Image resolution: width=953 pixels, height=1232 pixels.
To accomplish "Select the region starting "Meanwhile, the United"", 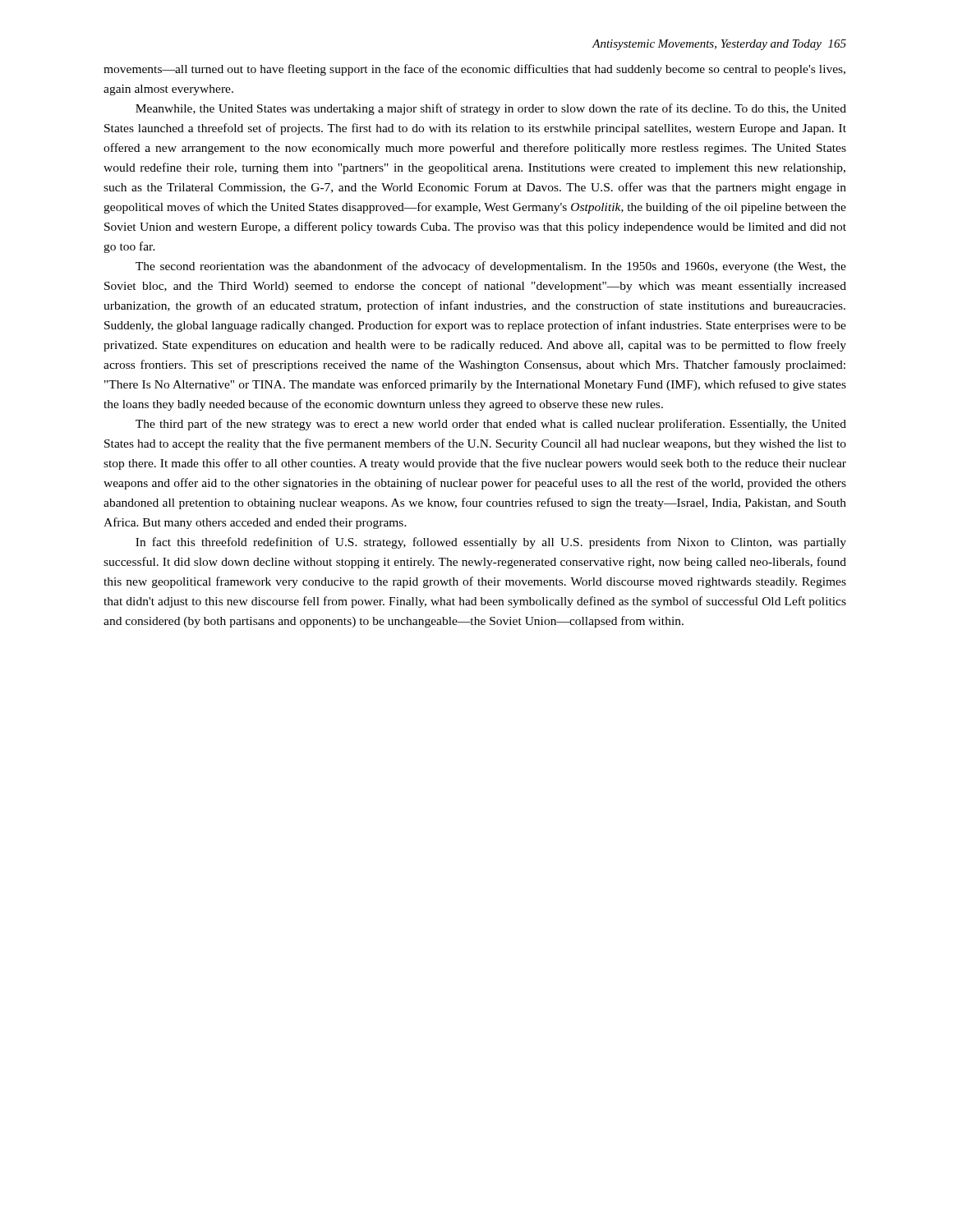I will [475, 177].
